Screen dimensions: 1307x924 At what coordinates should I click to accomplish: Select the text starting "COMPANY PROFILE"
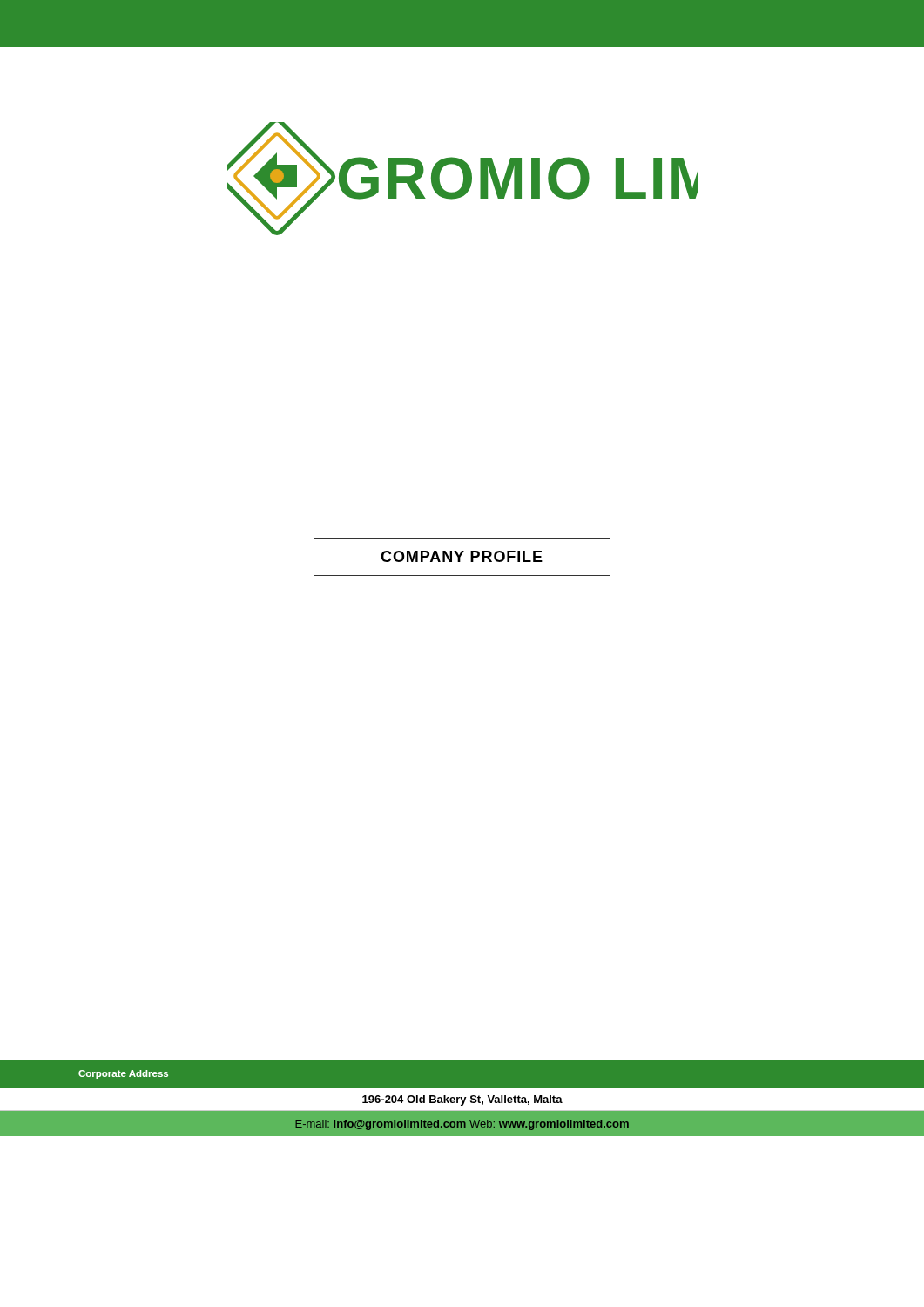[x=462, y=557]
